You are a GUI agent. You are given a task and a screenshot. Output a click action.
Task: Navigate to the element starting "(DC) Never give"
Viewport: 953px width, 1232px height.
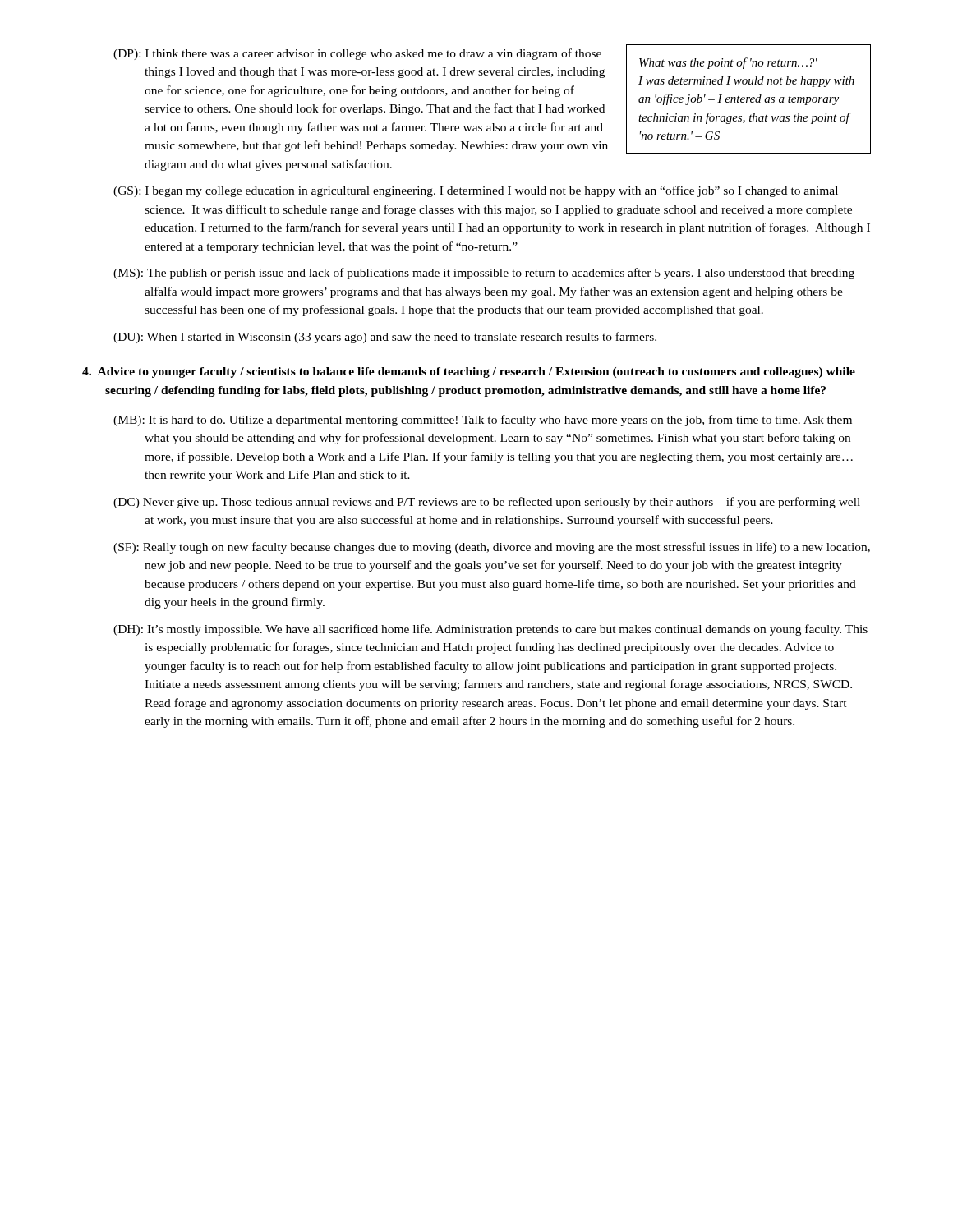487,510
